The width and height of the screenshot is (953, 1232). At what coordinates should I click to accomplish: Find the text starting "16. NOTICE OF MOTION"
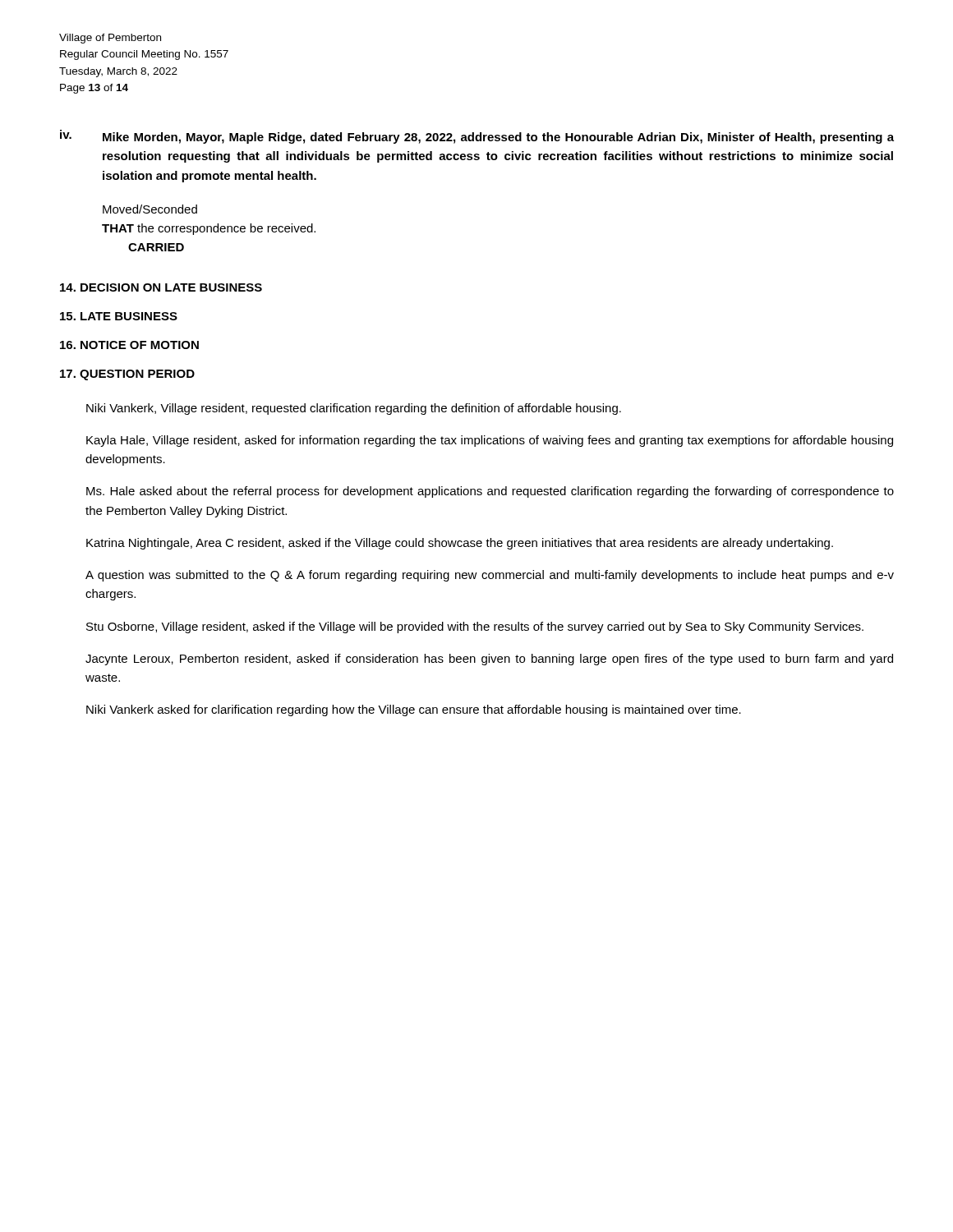(x=129, y=344)
